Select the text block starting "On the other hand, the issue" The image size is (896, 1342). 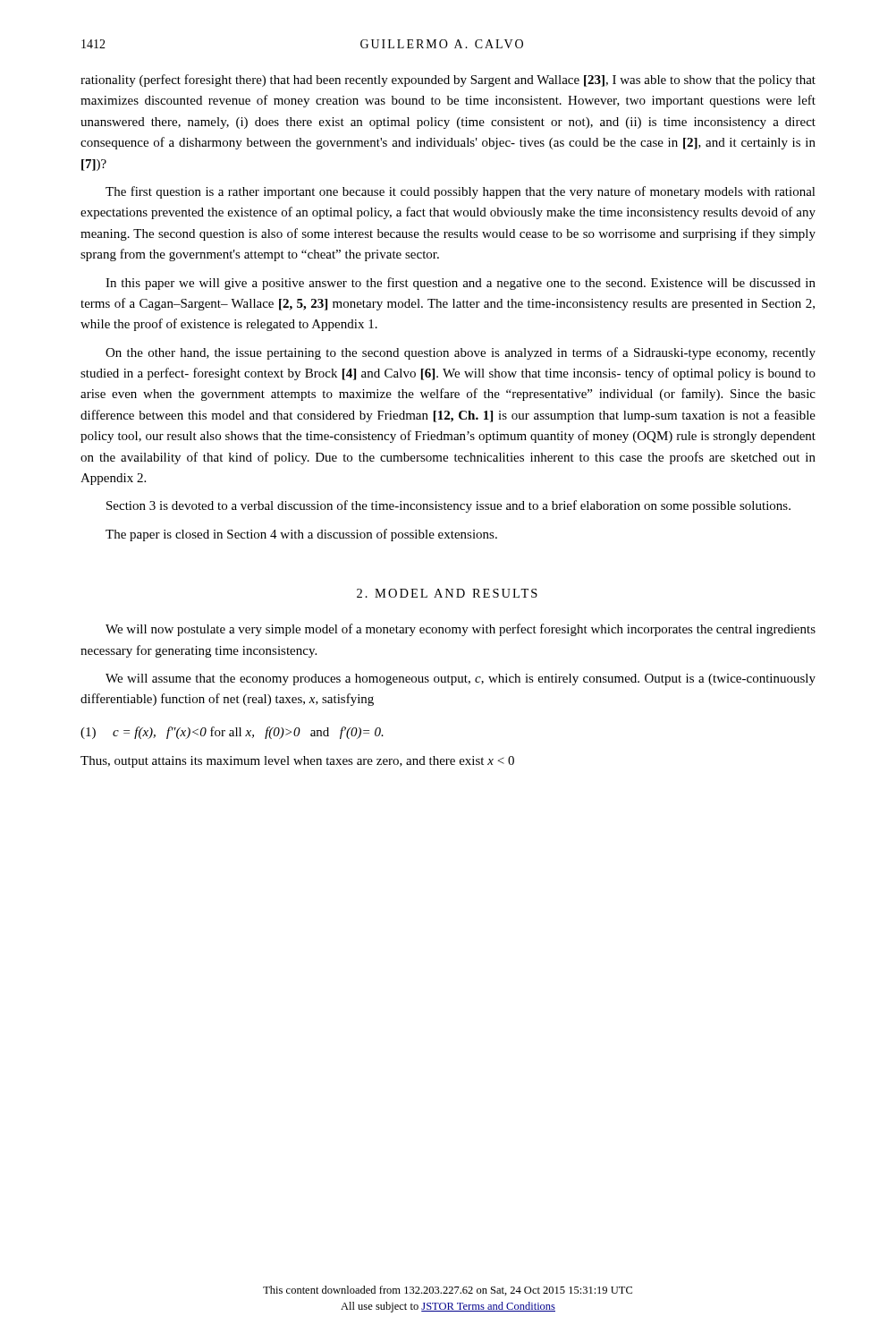[x=448, y=416]
